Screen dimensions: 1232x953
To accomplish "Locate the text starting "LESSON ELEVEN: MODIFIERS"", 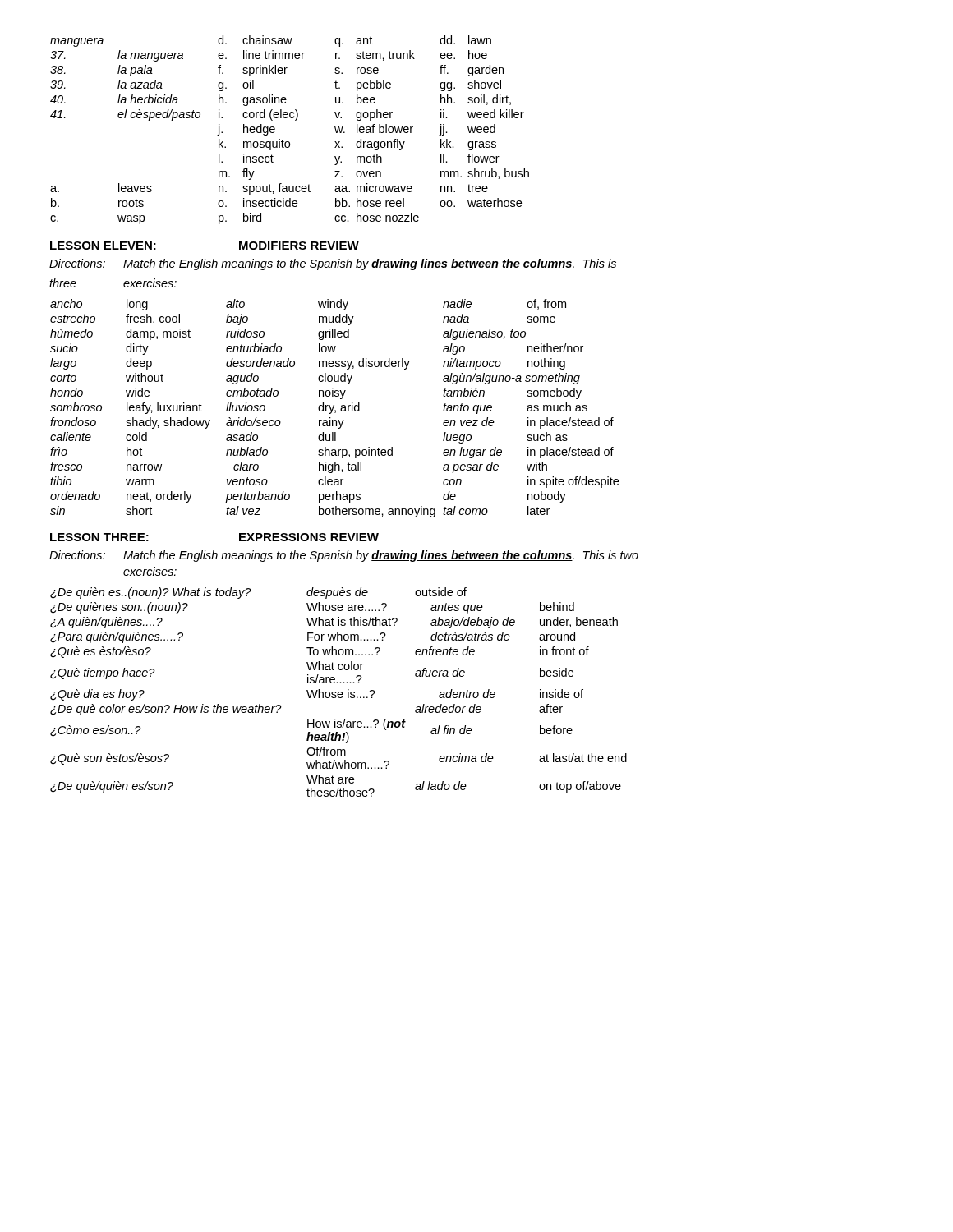I will click(107, 245).
